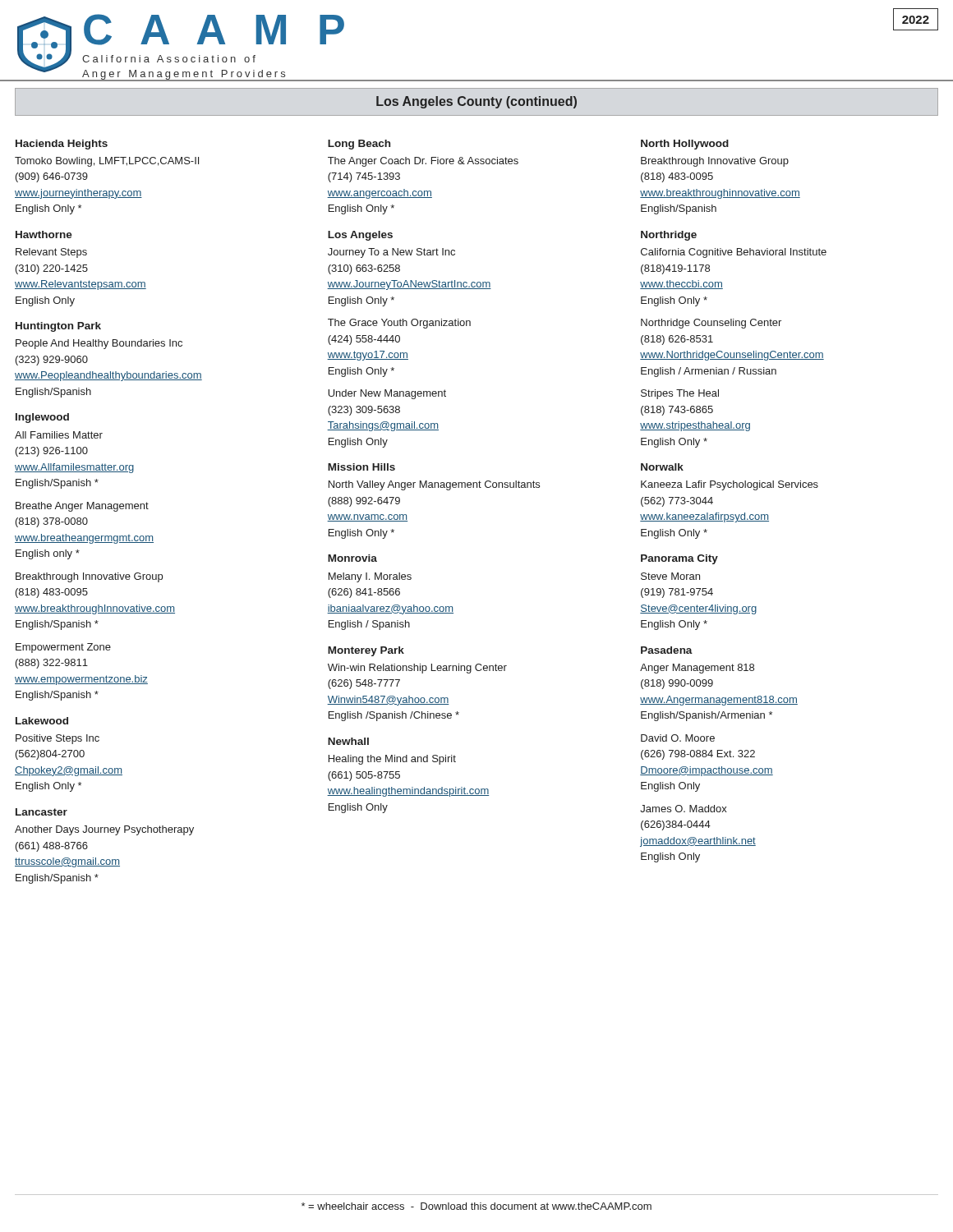Find the element starting "Huntington Park People And"
The height and width of the screenshot is (1232, 953).
pyautogui.click(x=58, y=327)
